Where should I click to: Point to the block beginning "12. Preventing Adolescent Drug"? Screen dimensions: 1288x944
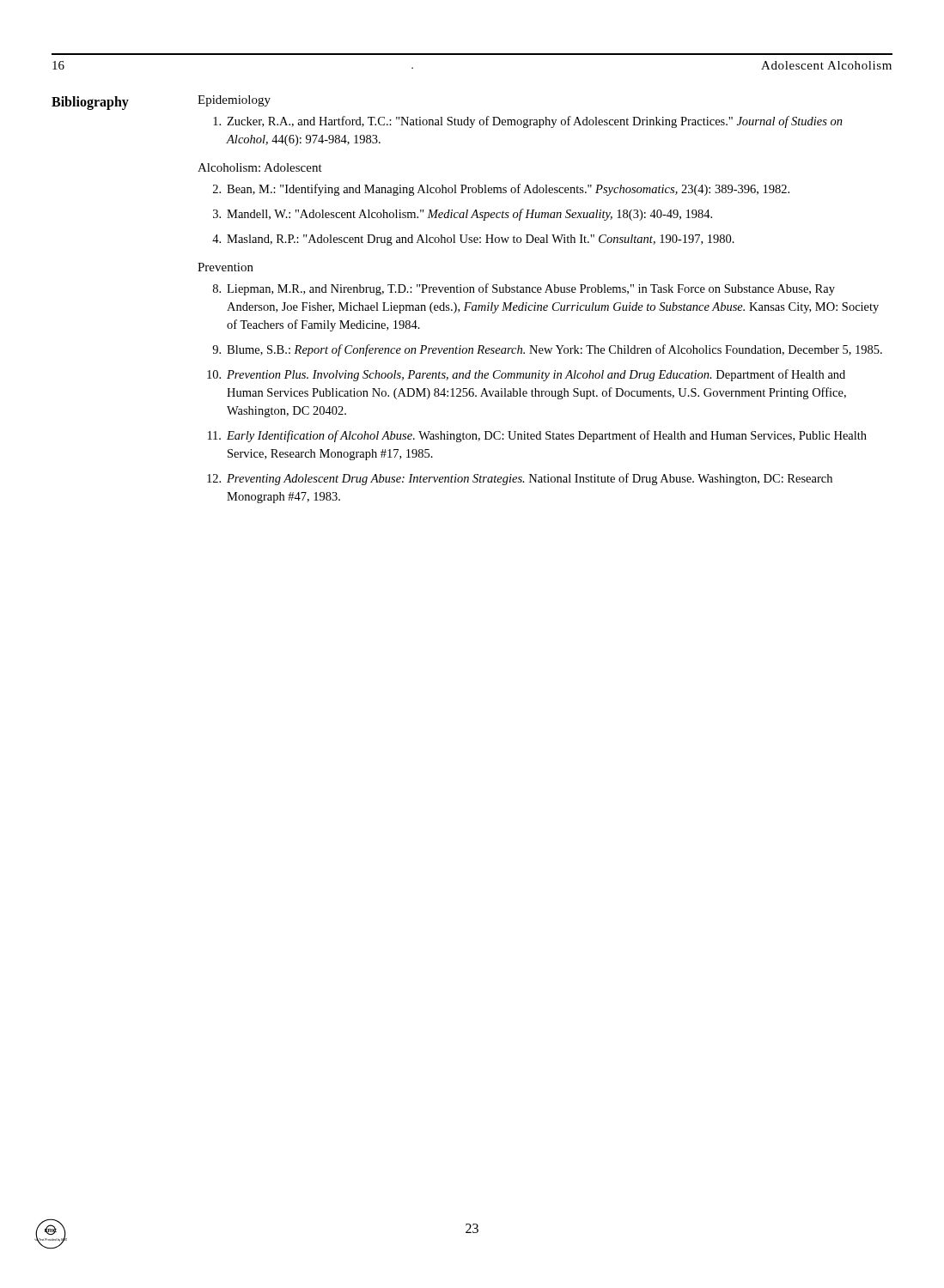coord(541,488)
